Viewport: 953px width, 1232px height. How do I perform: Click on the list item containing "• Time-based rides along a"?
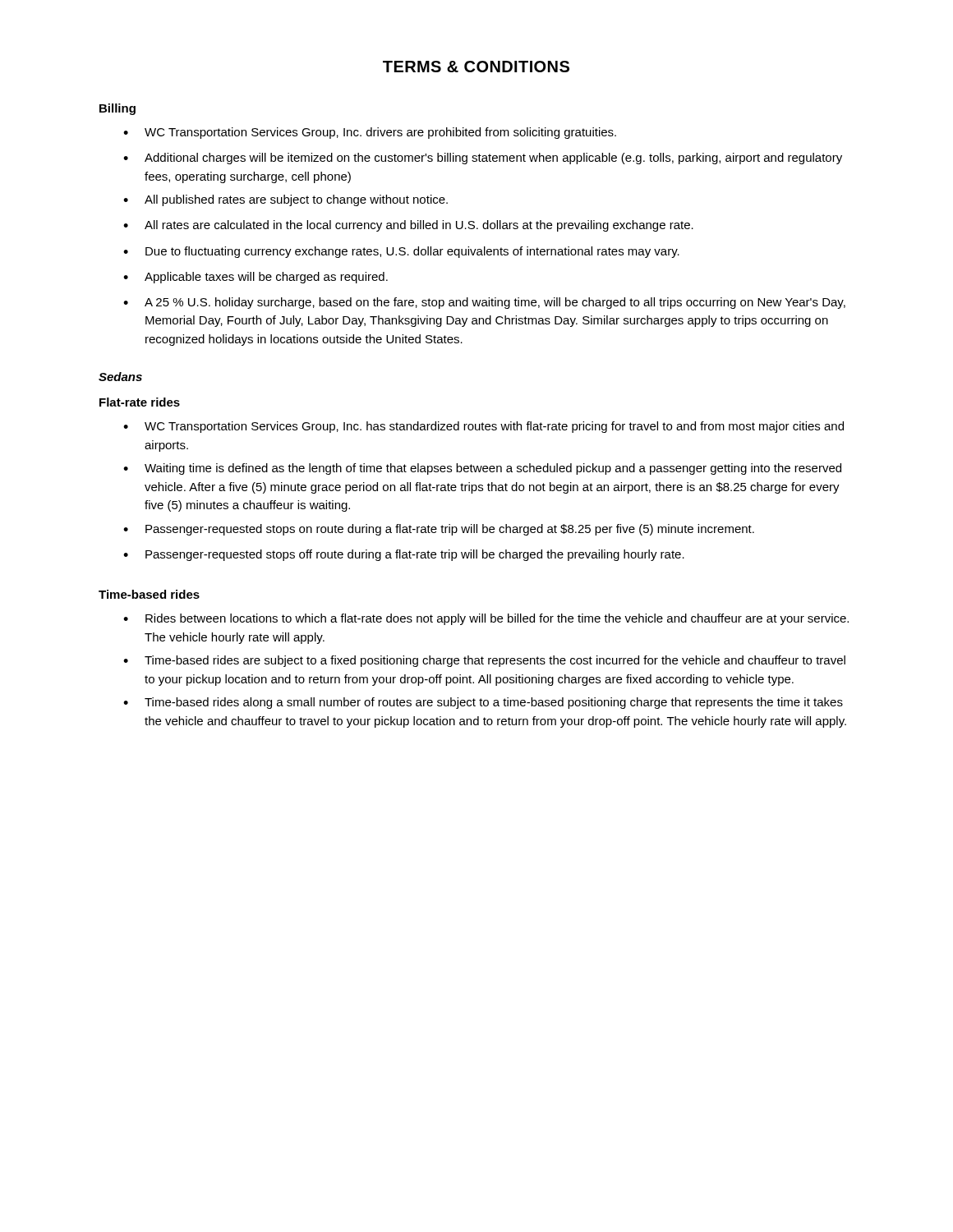(x=489, y=712)
